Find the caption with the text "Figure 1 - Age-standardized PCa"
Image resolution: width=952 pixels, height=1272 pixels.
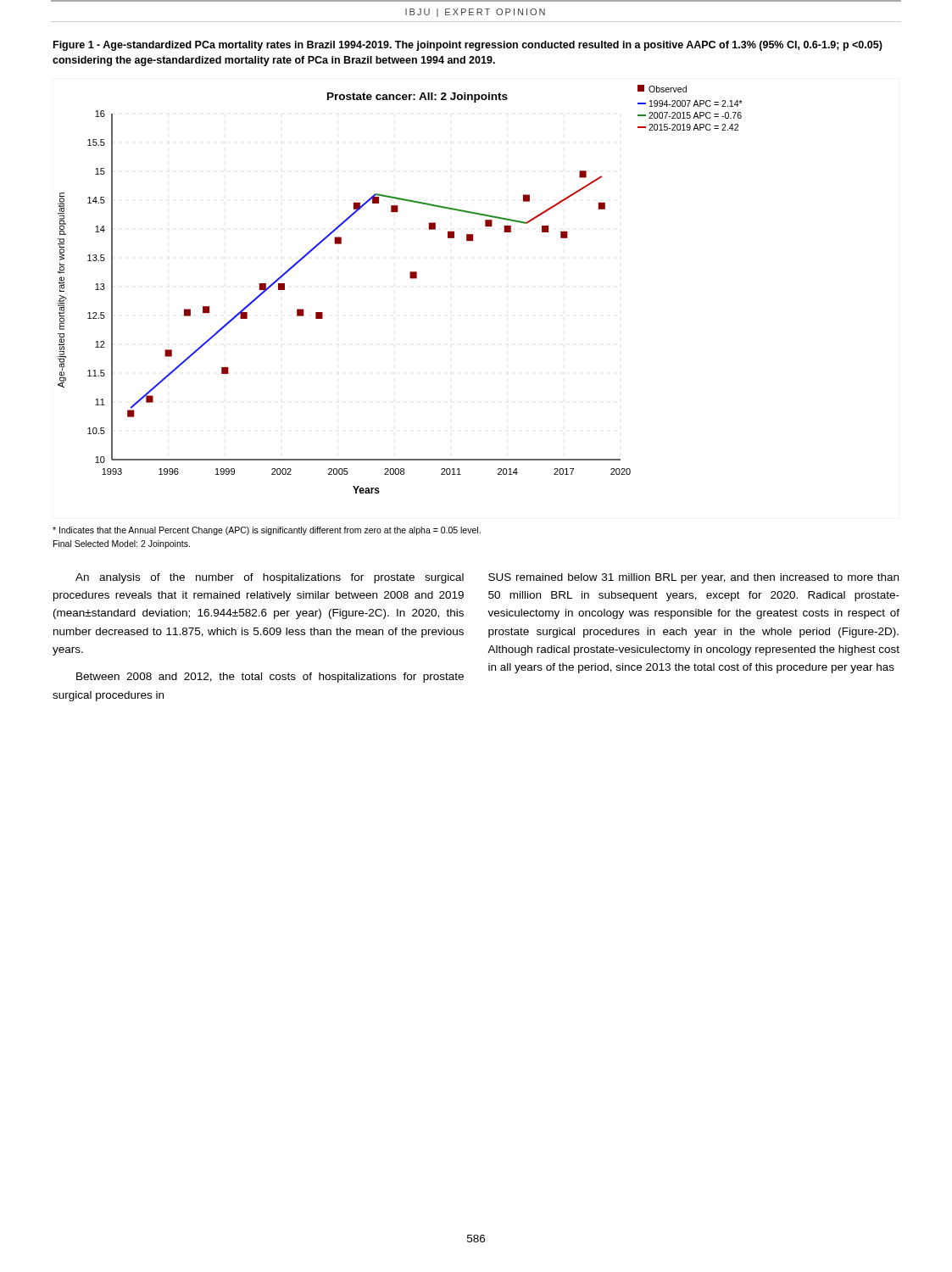pyautogui.click(x=467, y=53)
